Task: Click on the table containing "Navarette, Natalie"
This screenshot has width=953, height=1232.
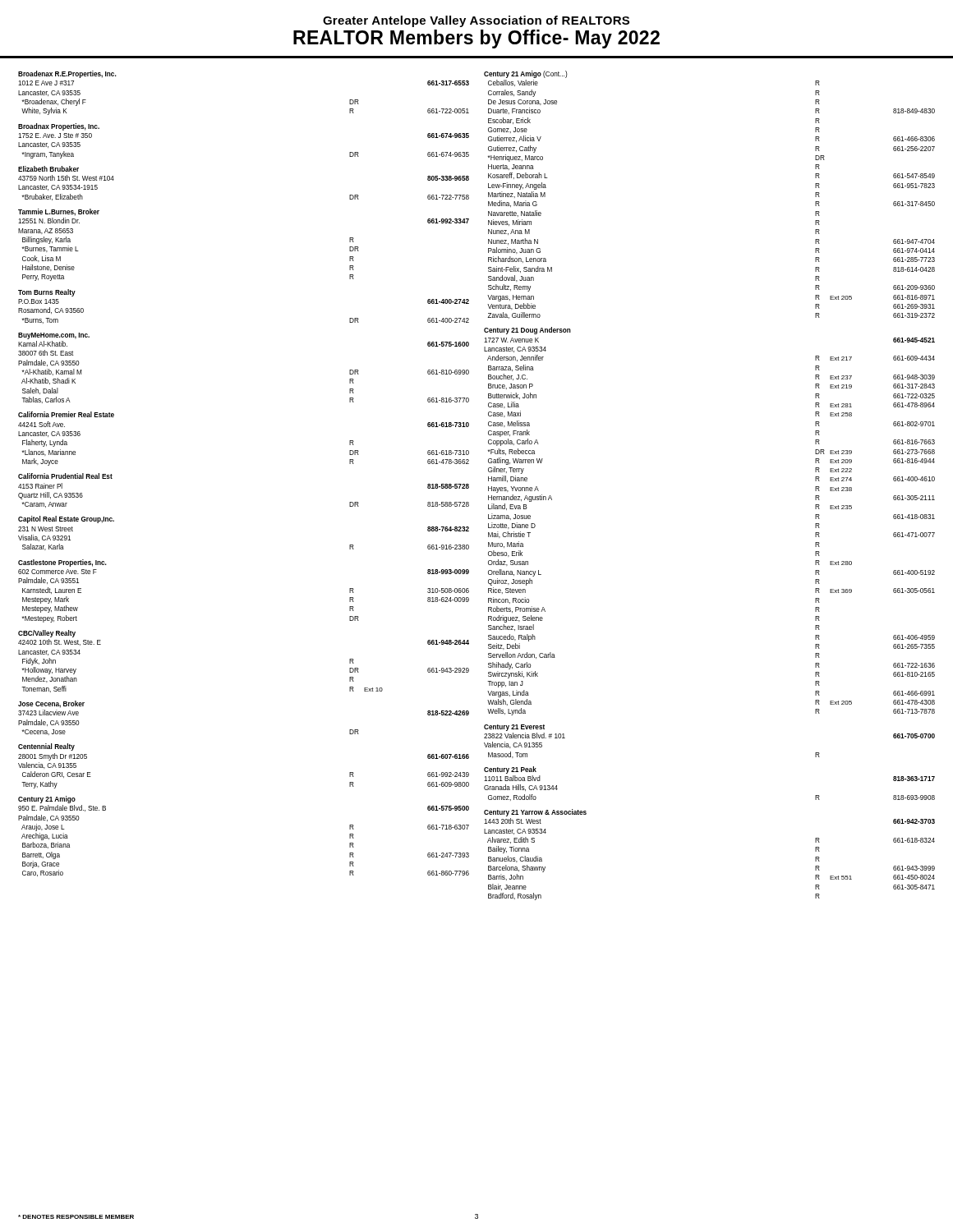Action: click(x=709, y=488)
